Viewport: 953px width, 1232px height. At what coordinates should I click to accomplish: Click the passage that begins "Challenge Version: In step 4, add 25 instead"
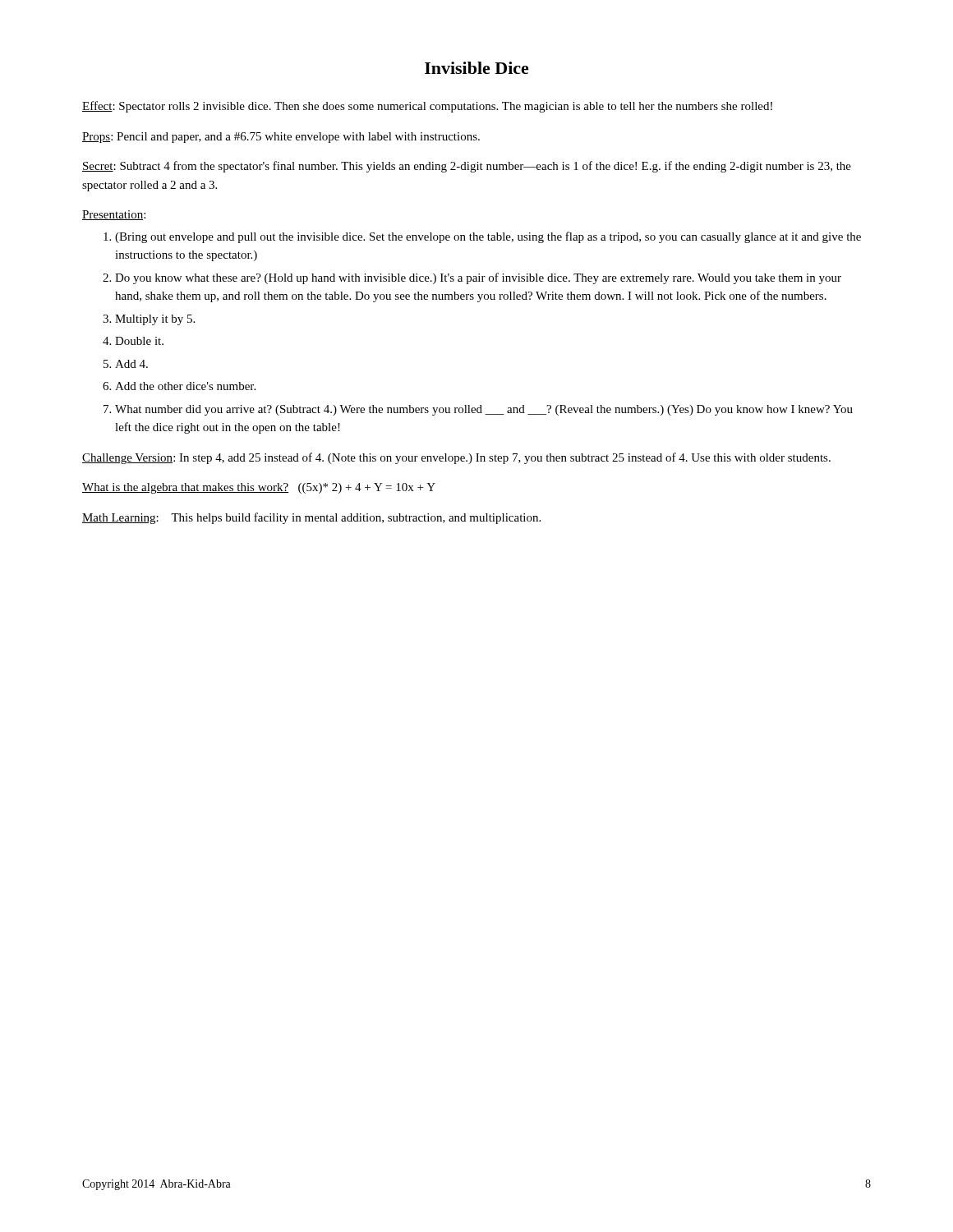(x=457, y=457)
